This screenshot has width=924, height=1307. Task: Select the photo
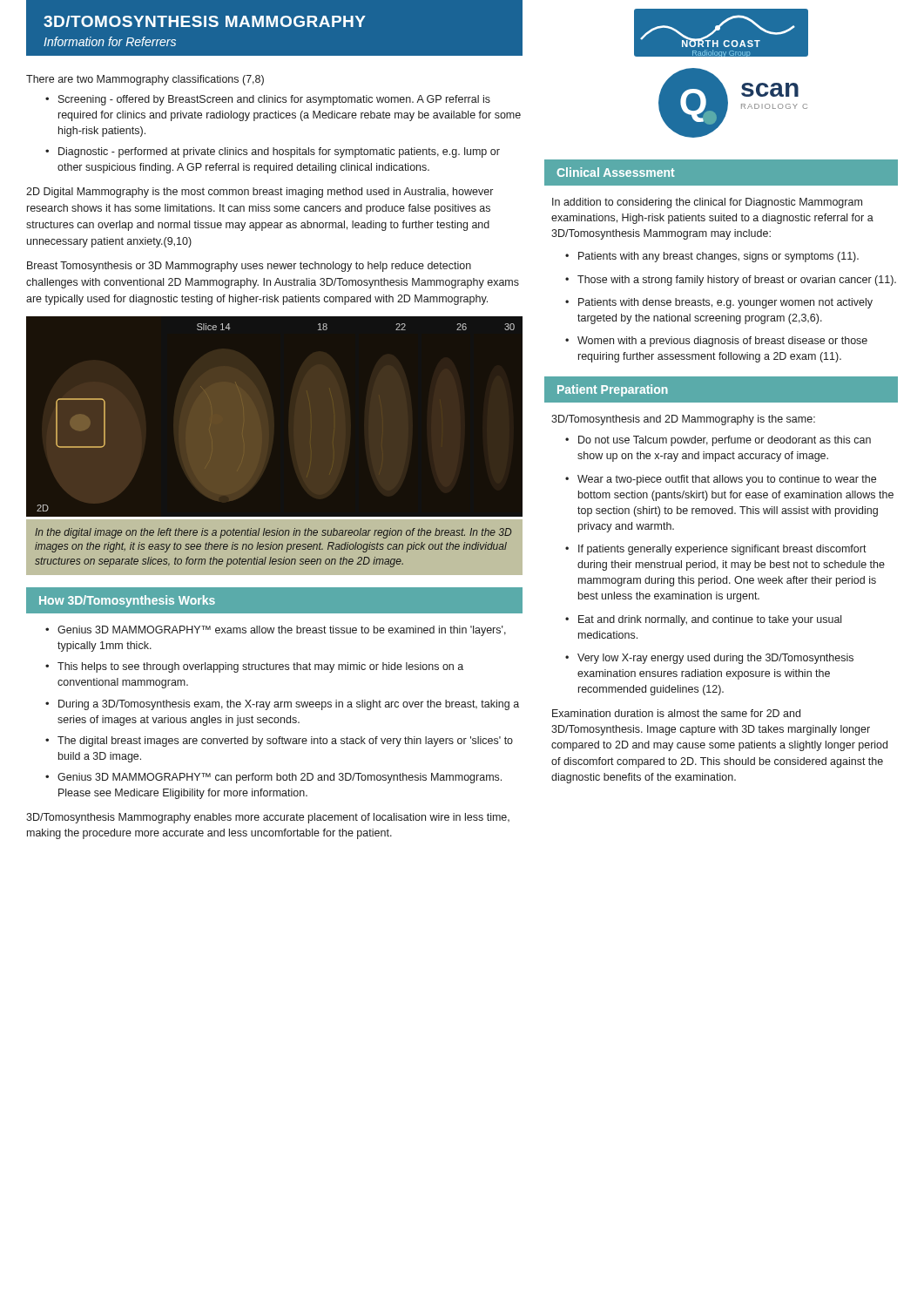tap(274, 418)
